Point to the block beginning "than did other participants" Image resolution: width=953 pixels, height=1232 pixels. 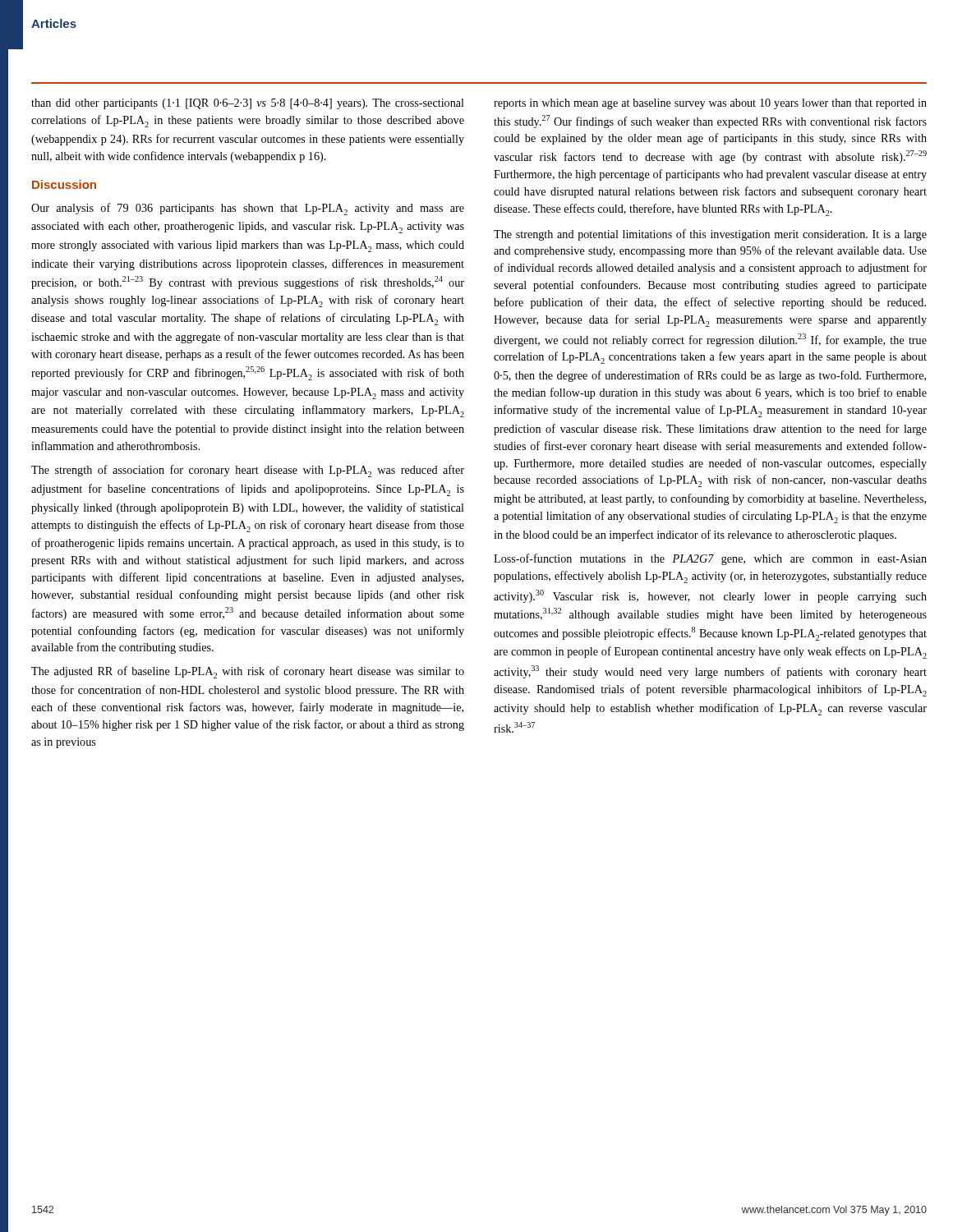[x=248, y=130]
